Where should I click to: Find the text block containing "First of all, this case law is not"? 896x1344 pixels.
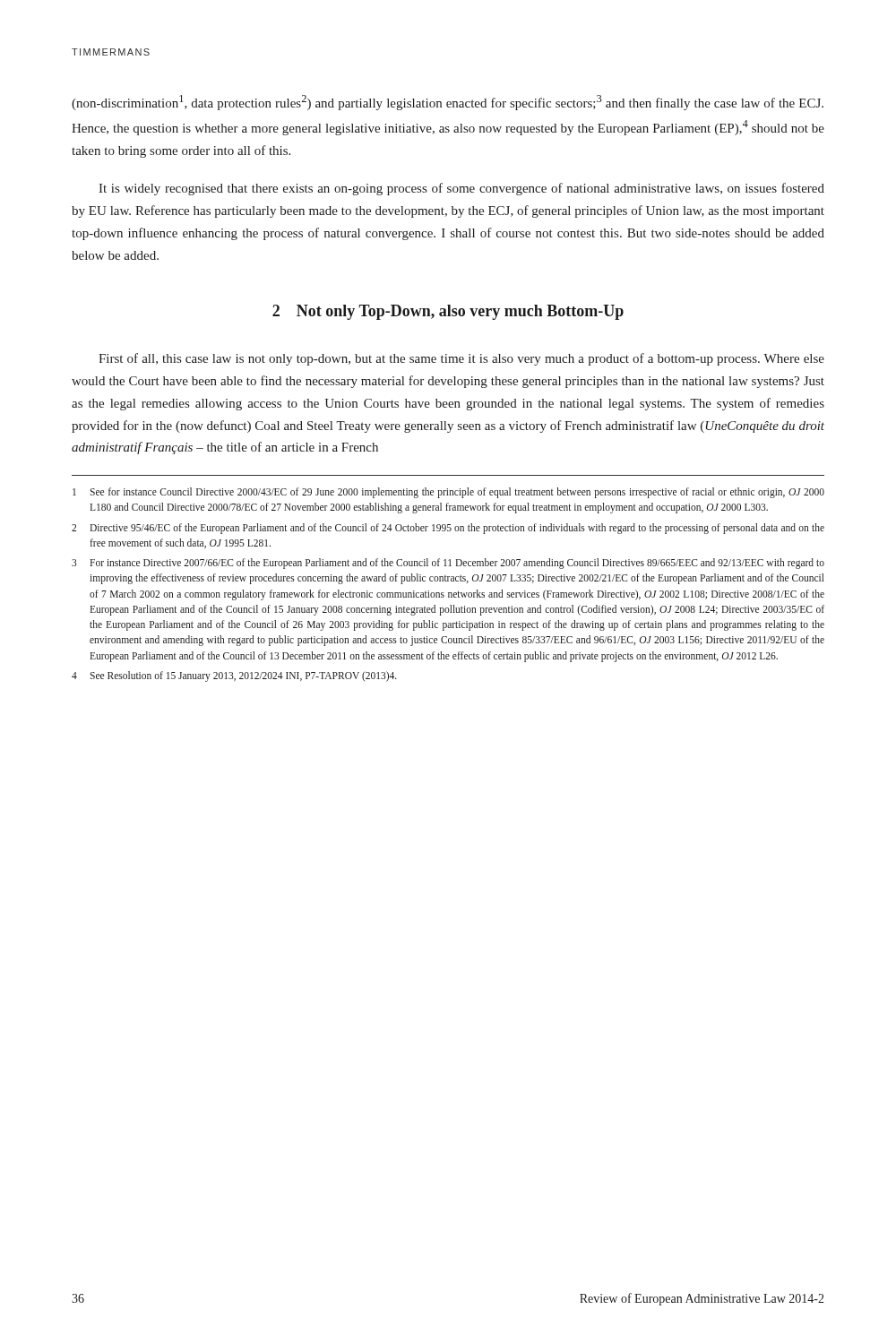448,403
